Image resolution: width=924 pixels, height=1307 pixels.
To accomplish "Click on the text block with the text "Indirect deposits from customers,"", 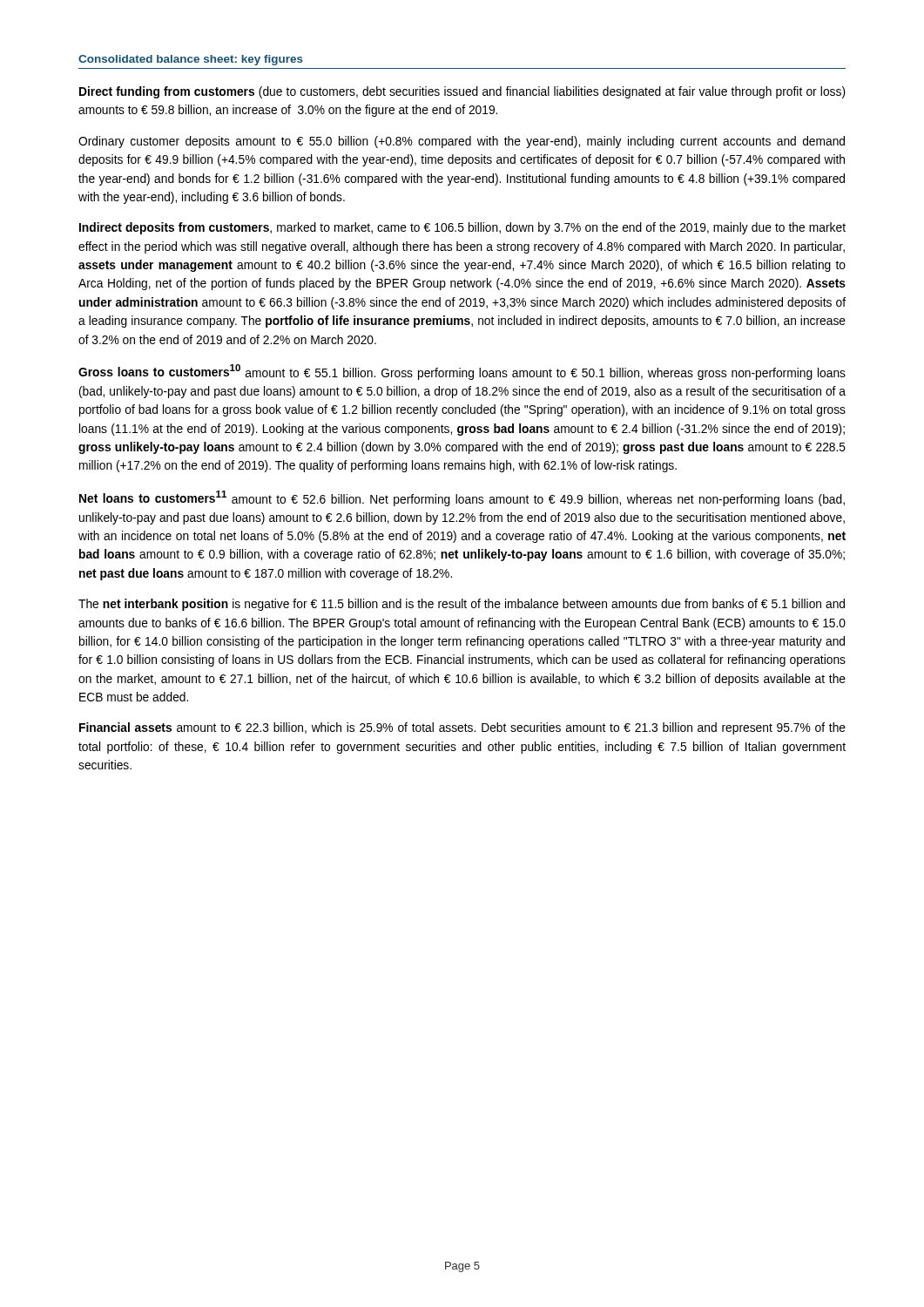I will pyautogui.click(x=462, y=284).
